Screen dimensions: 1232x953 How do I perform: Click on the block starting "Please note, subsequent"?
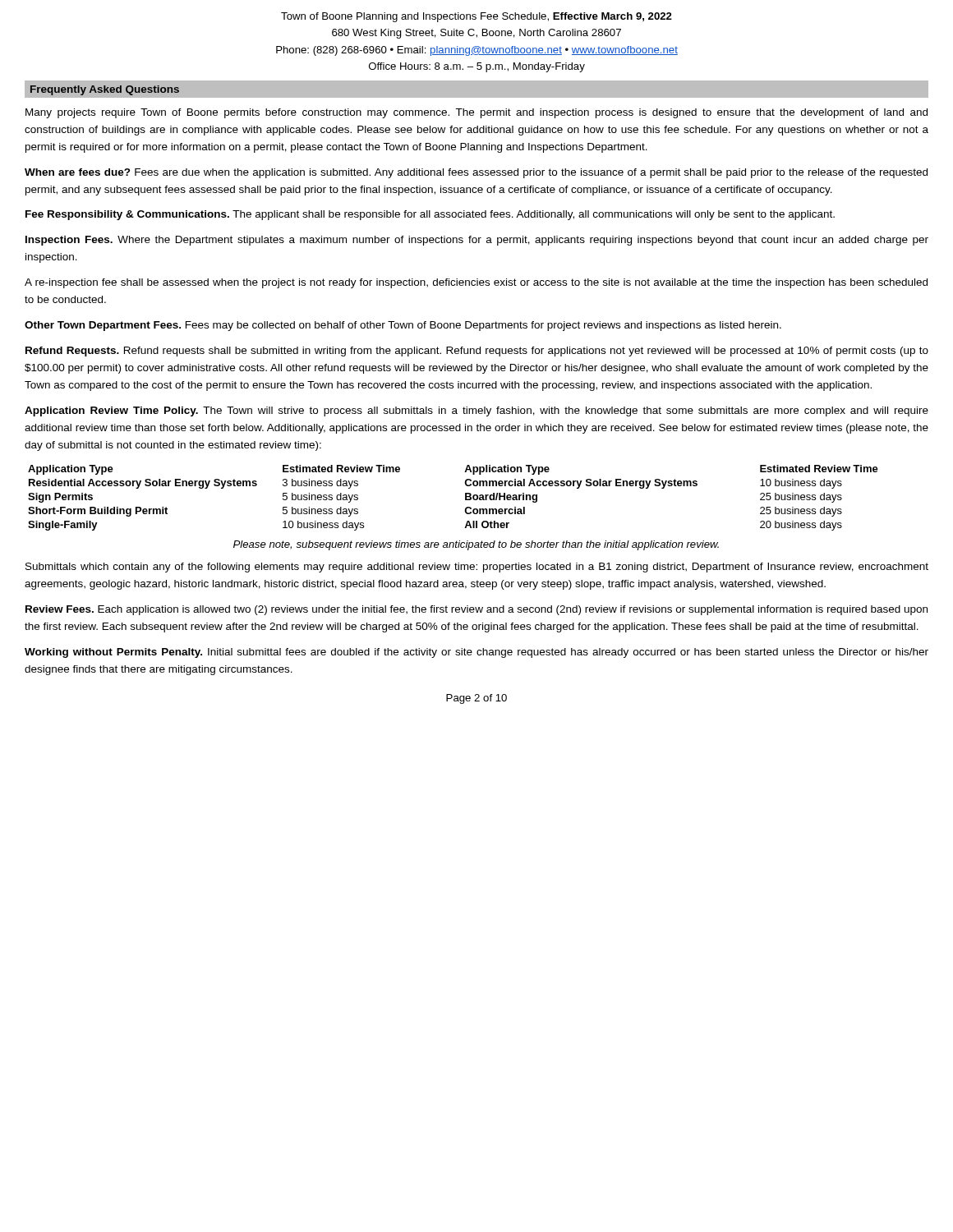(476, 545)
